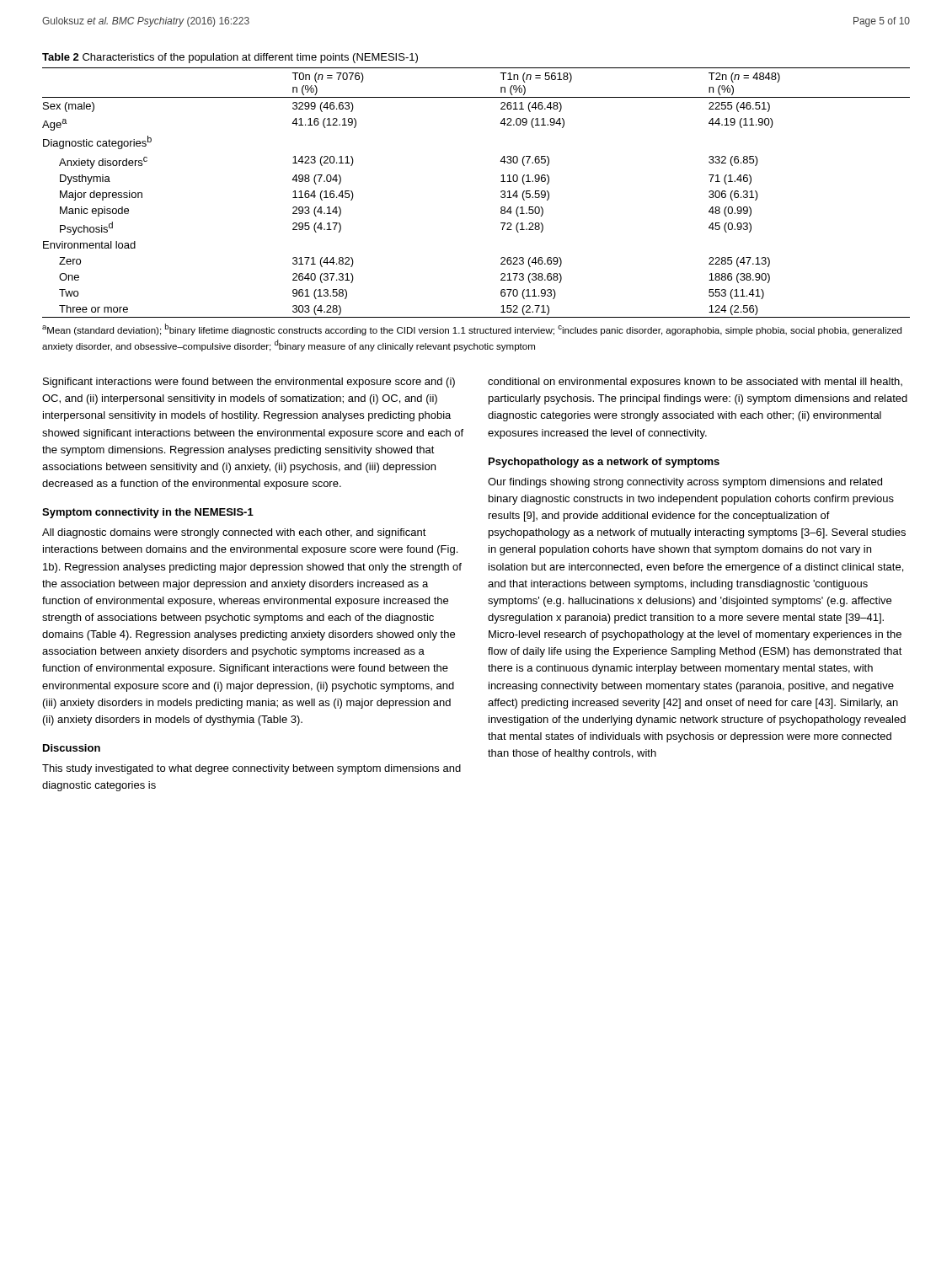
Task: Click on the element starting "Table 2 Characteristics of the"
Action: 230,57
